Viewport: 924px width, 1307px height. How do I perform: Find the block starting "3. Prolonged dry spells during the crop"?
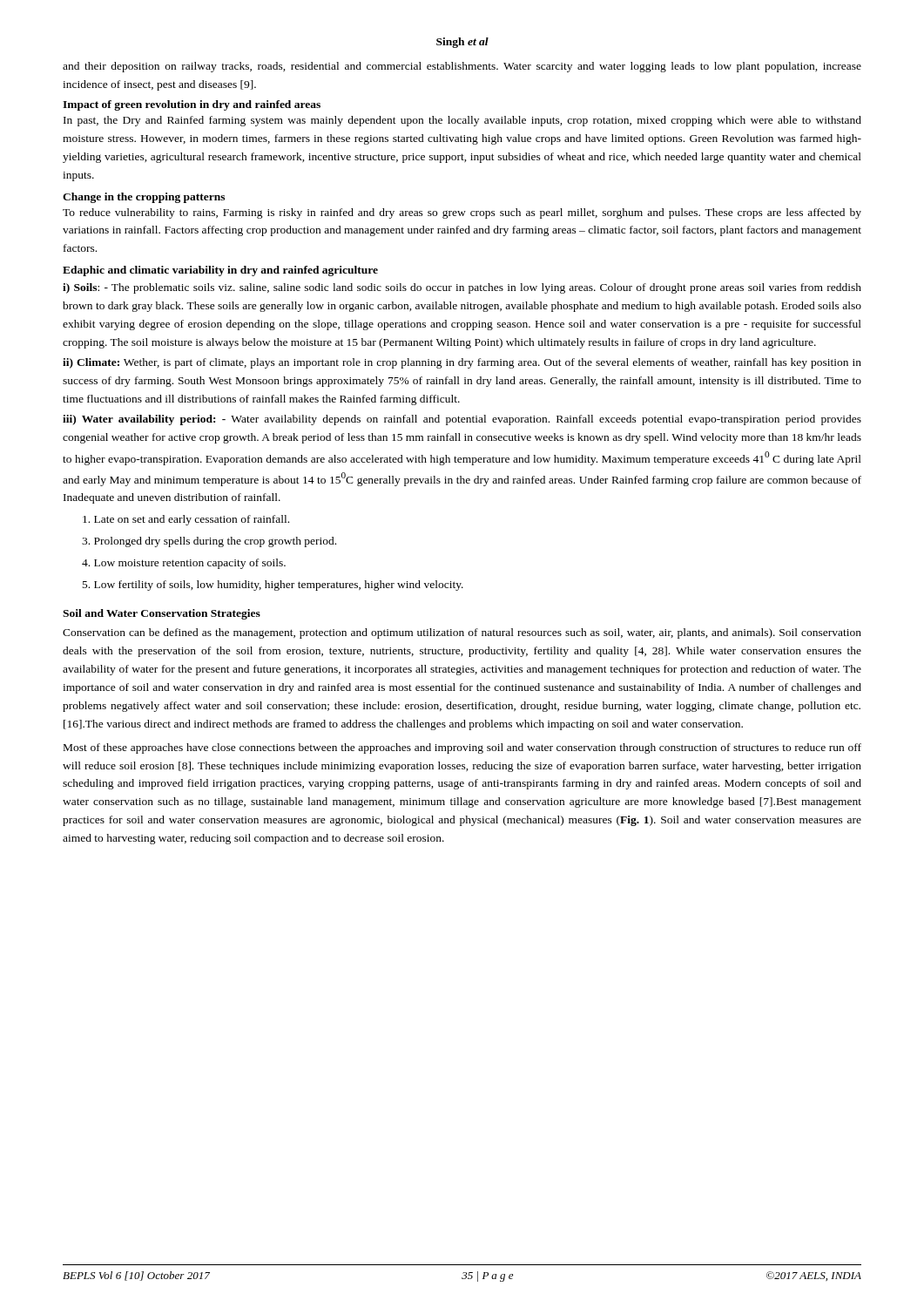pyautogui.click(x=210, y=541)
